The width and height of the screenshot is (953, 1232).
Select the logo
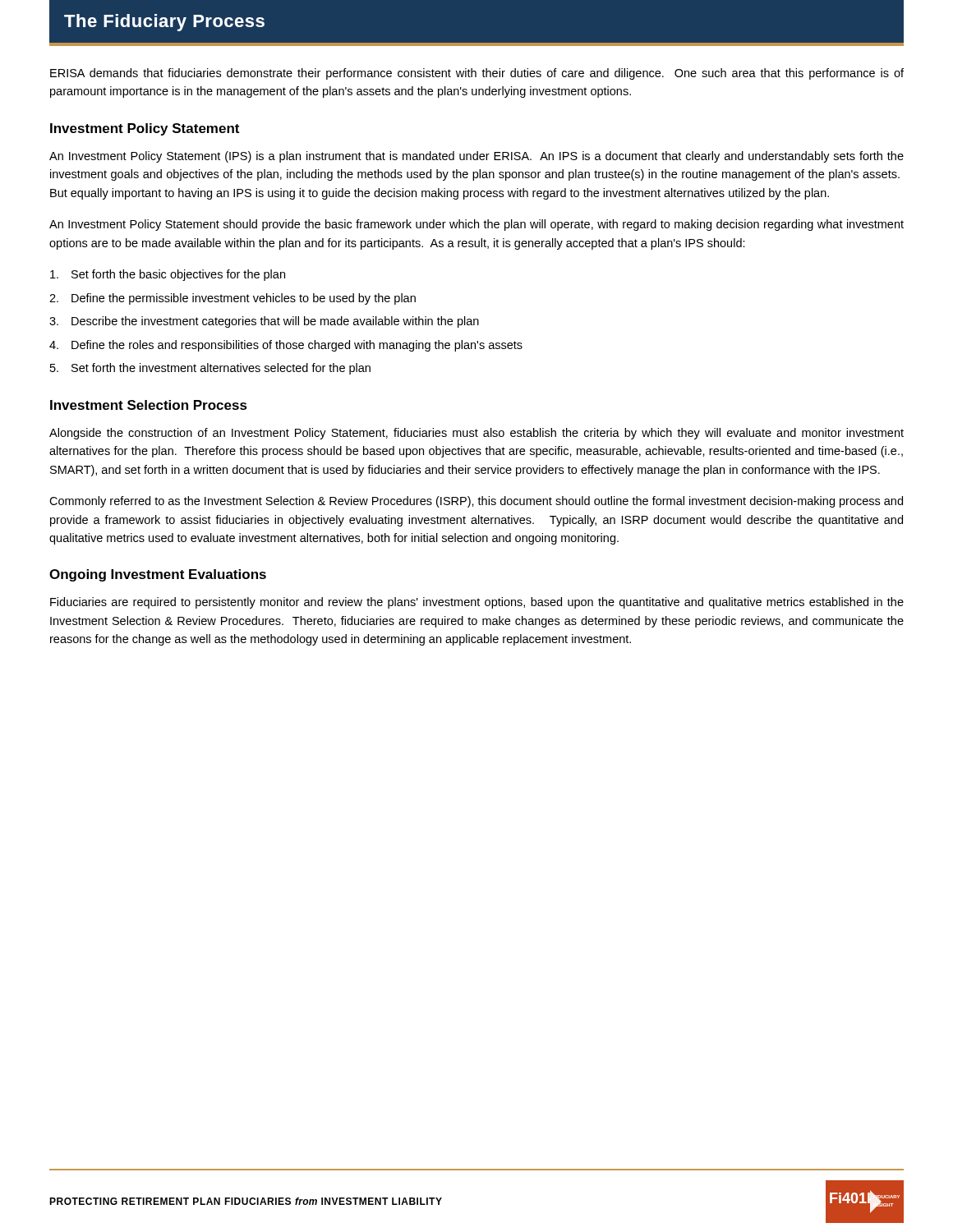tap(865, 1201)
